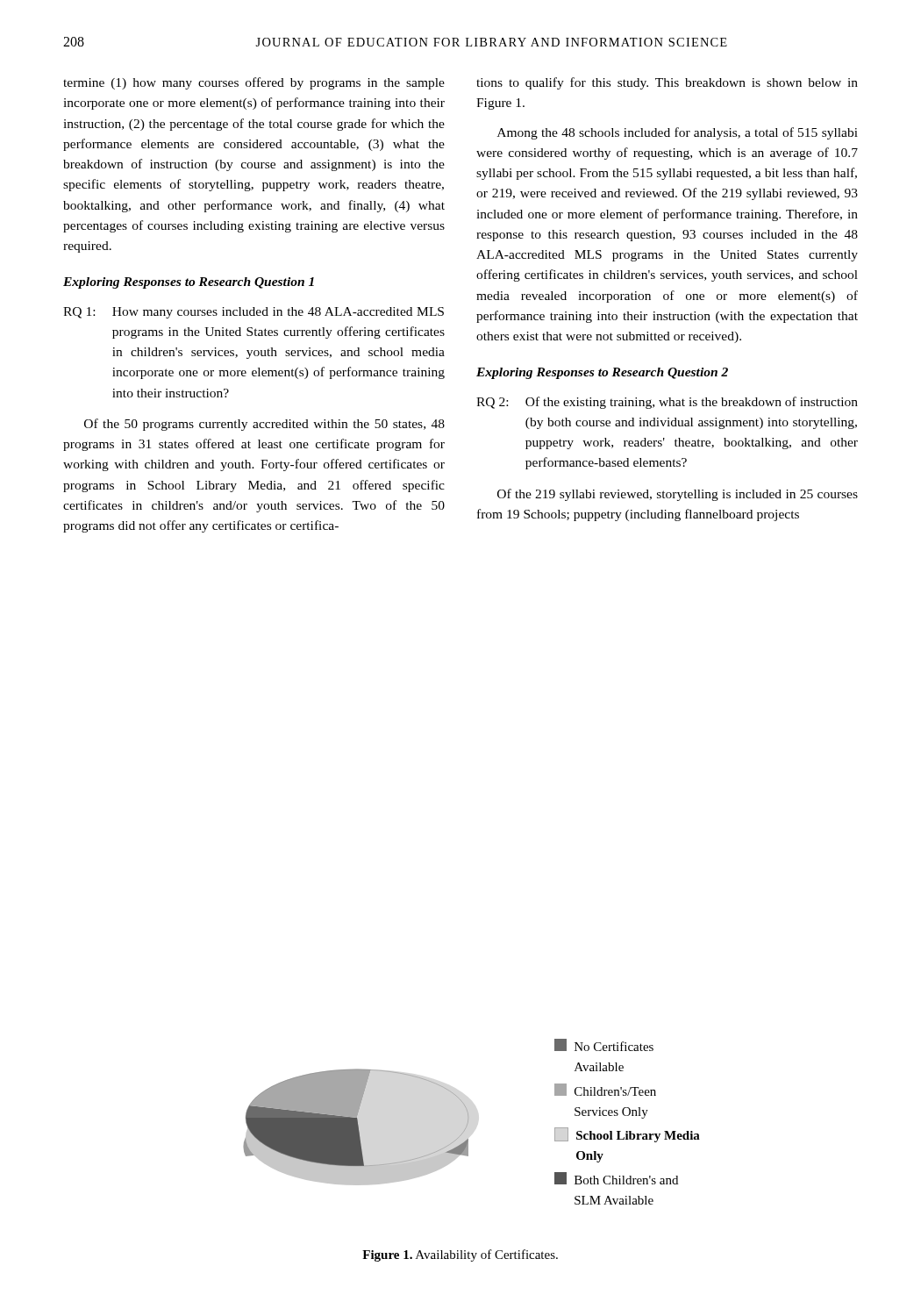921x1316 pixels.
Task: Navigate to the element starting "RQ 2: Of the existing training, what"
Action: tap(667, 432)
